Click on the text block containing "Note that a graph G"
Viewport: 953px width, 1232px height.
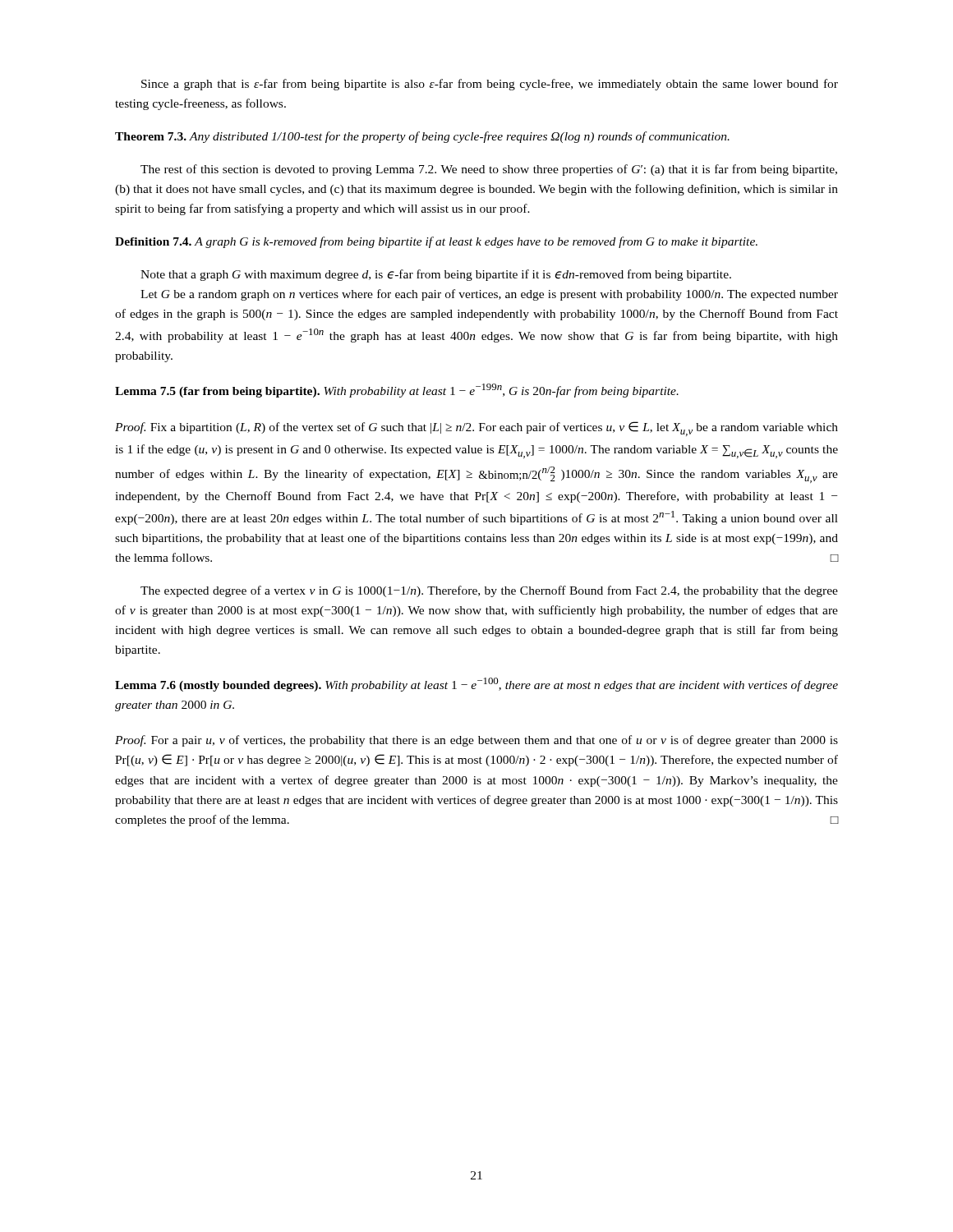pyautogui.click(x=476, y=274)
